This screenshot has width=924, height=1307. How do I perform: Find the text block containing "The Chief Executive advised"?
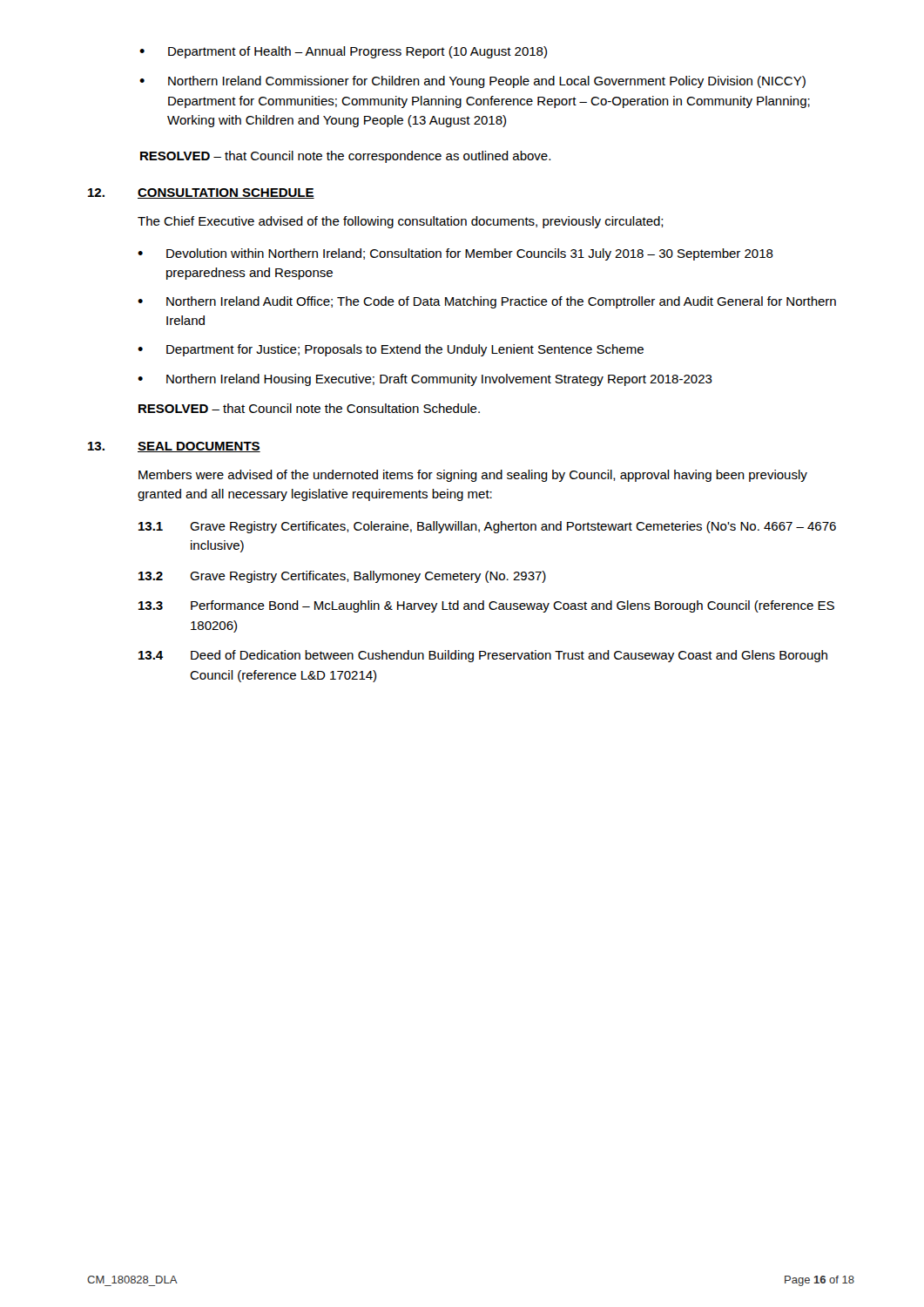[x=496, y=222]
